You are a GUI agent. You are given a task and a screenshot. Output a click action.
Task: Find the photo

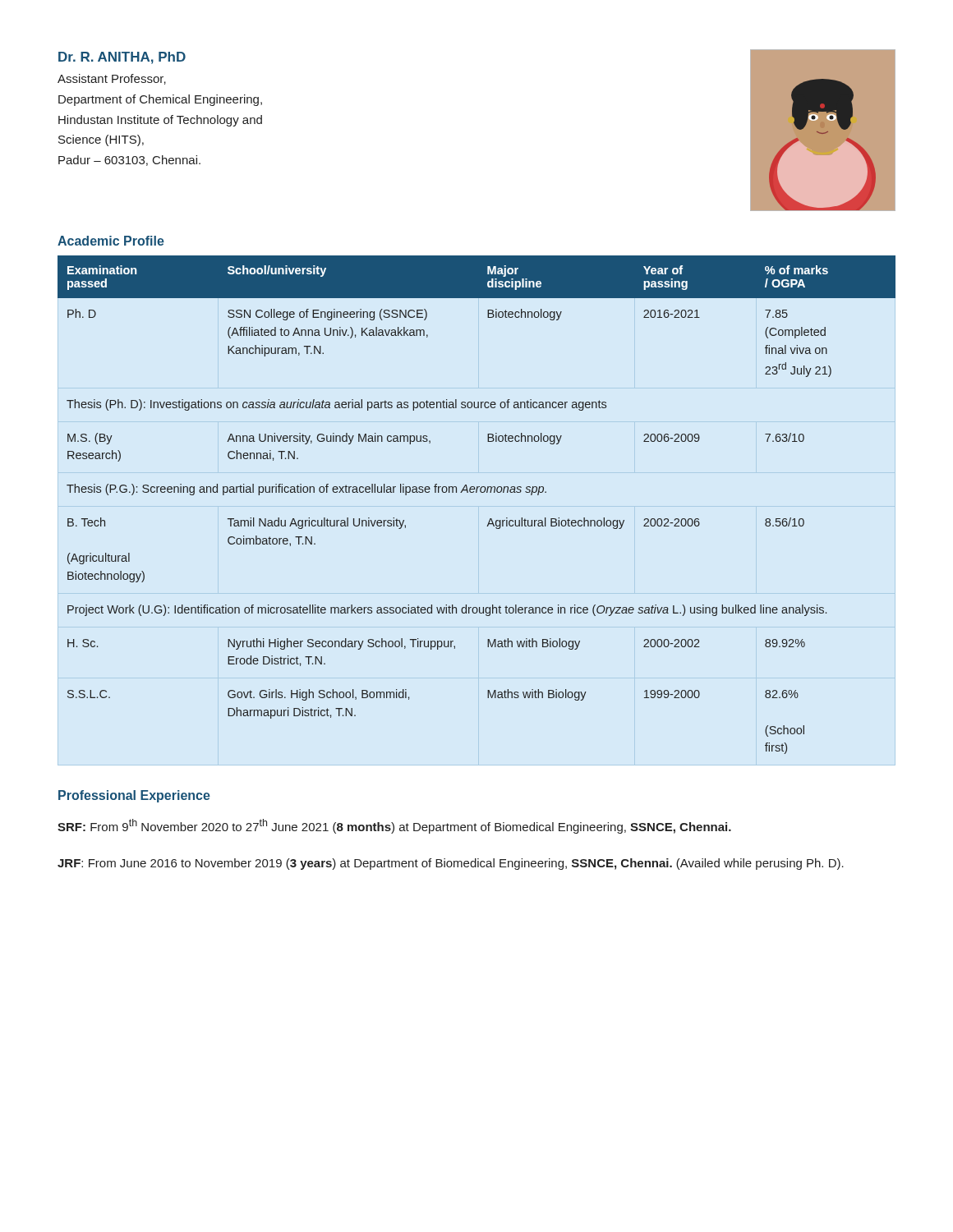point(823,130)
